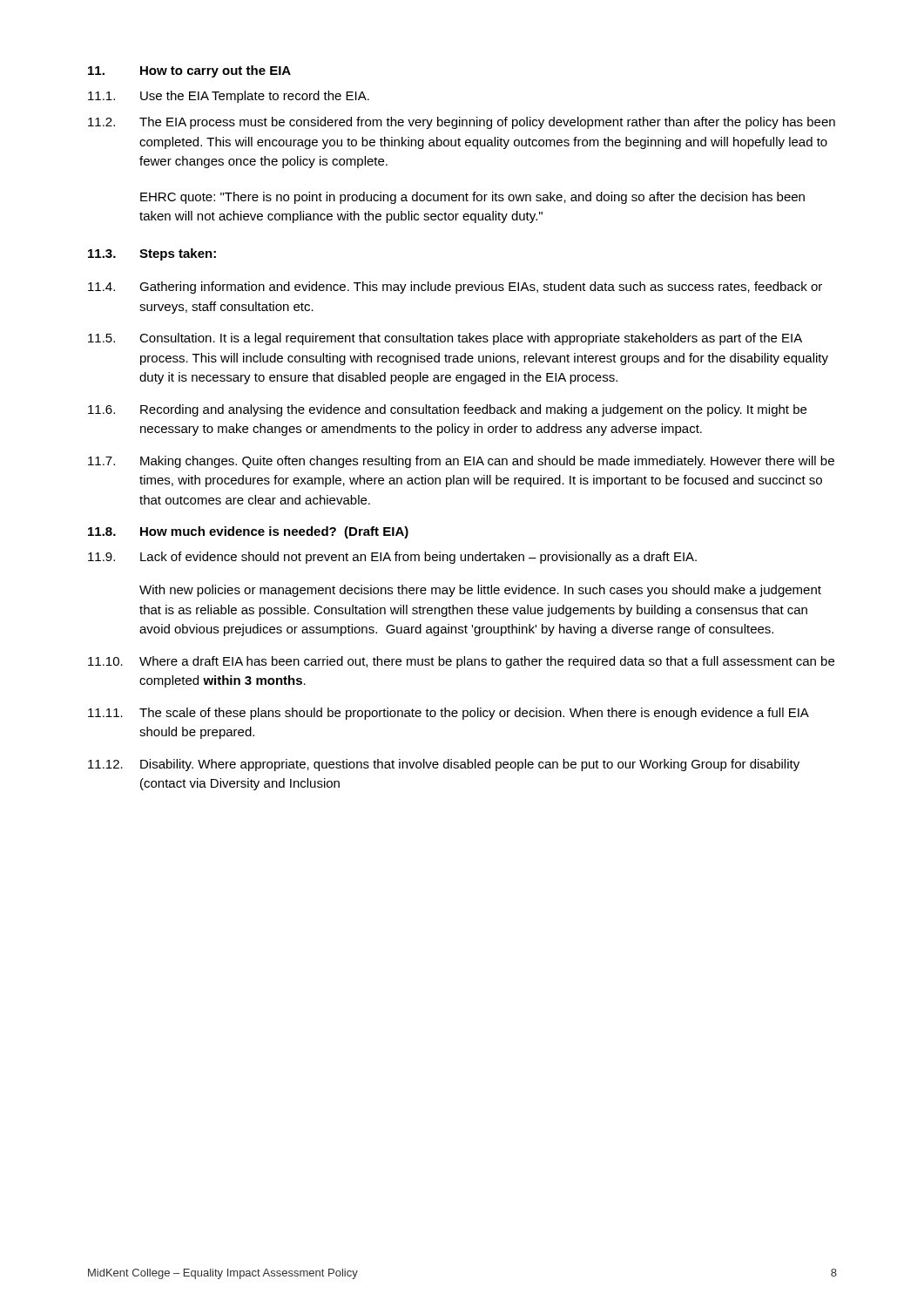Viewport: 924px width, 1307px height.
Task: Find the list item that says "11.7. Making changes. Quite"
Action: [462, 480]
